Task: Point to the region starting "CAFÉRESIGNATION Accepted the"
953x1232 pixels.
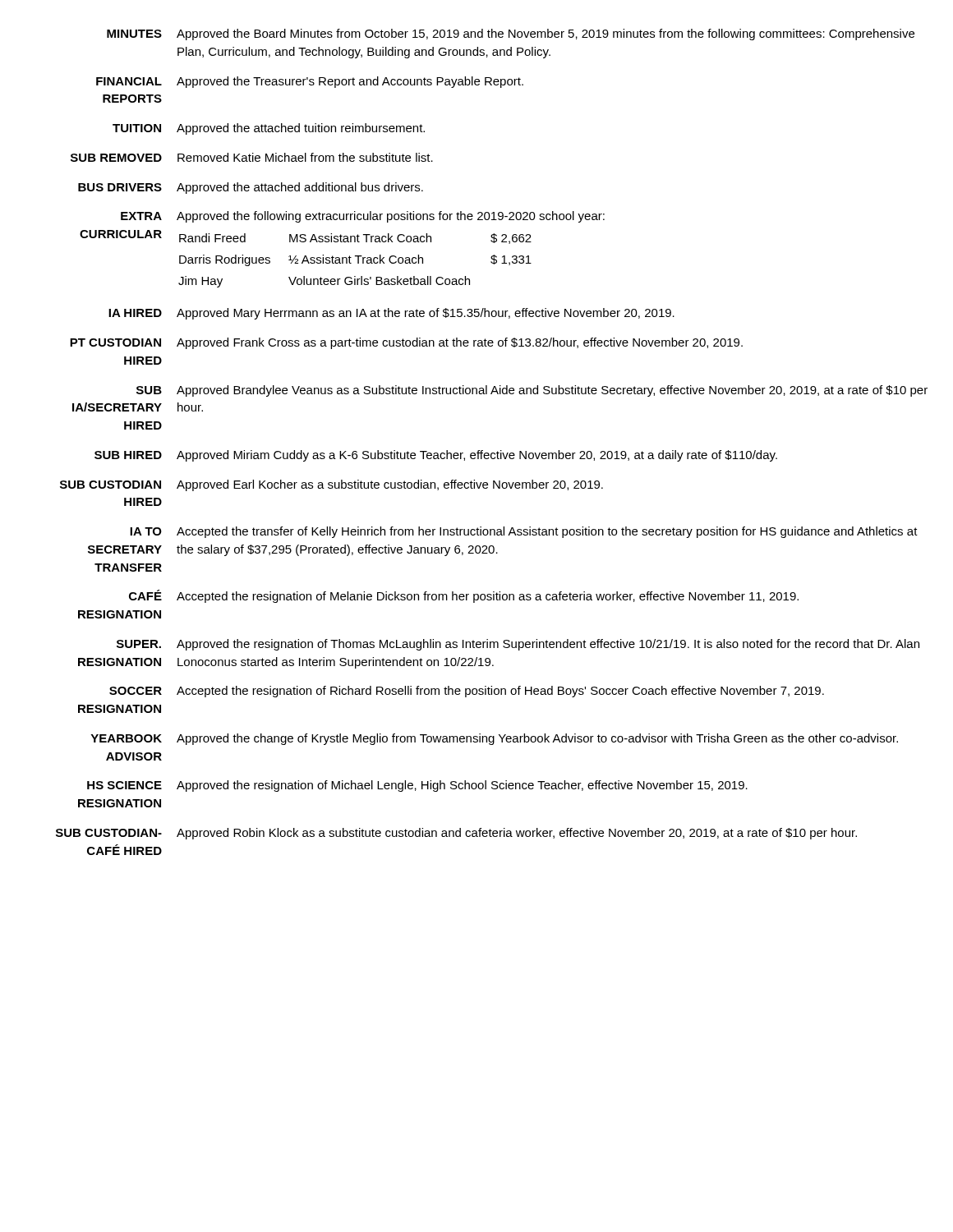Action: (x=476, y=605)
